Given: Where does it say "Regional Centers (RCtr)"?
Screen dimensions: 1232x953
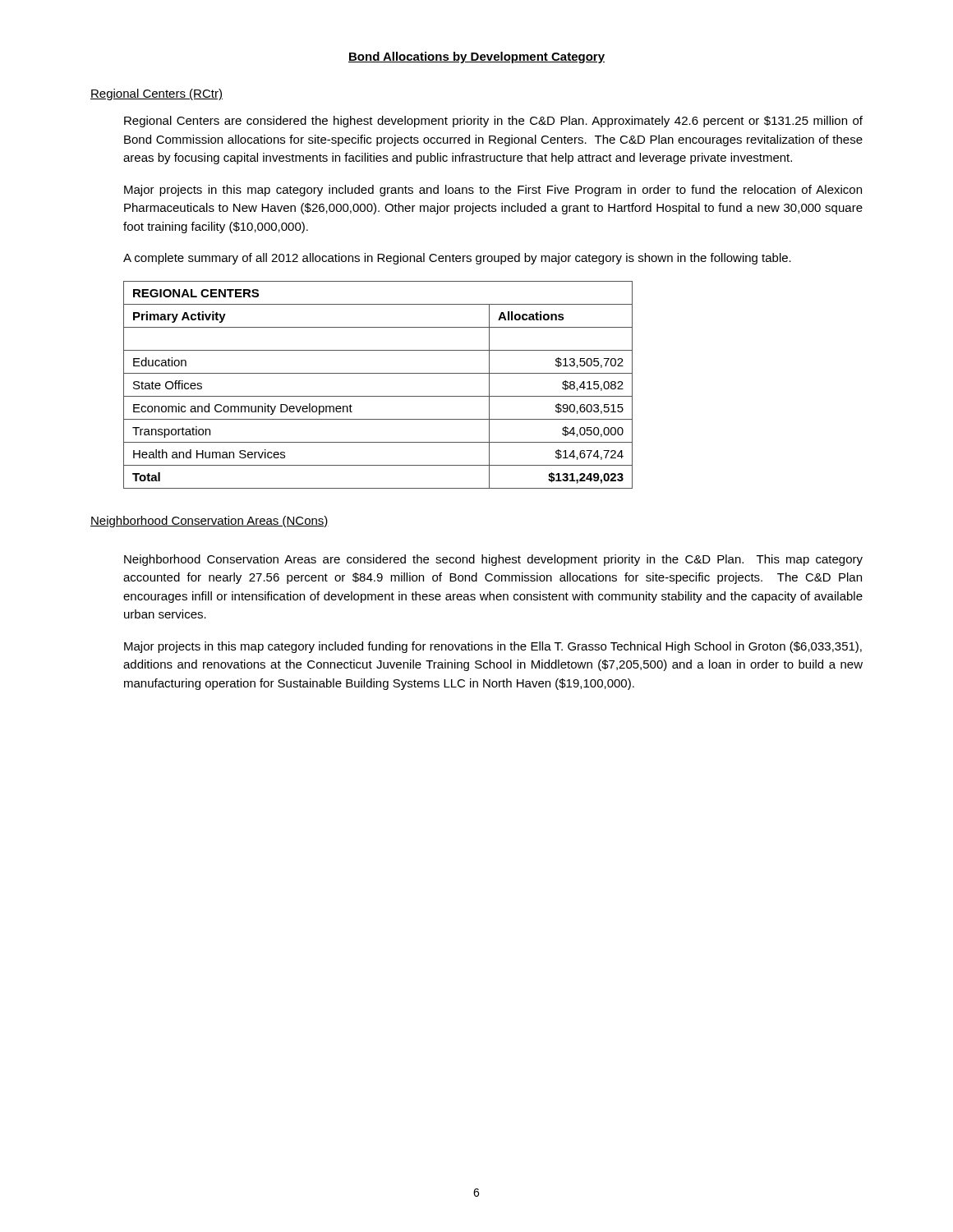Looking at the screenshot, I should click(x=156, y=93).
